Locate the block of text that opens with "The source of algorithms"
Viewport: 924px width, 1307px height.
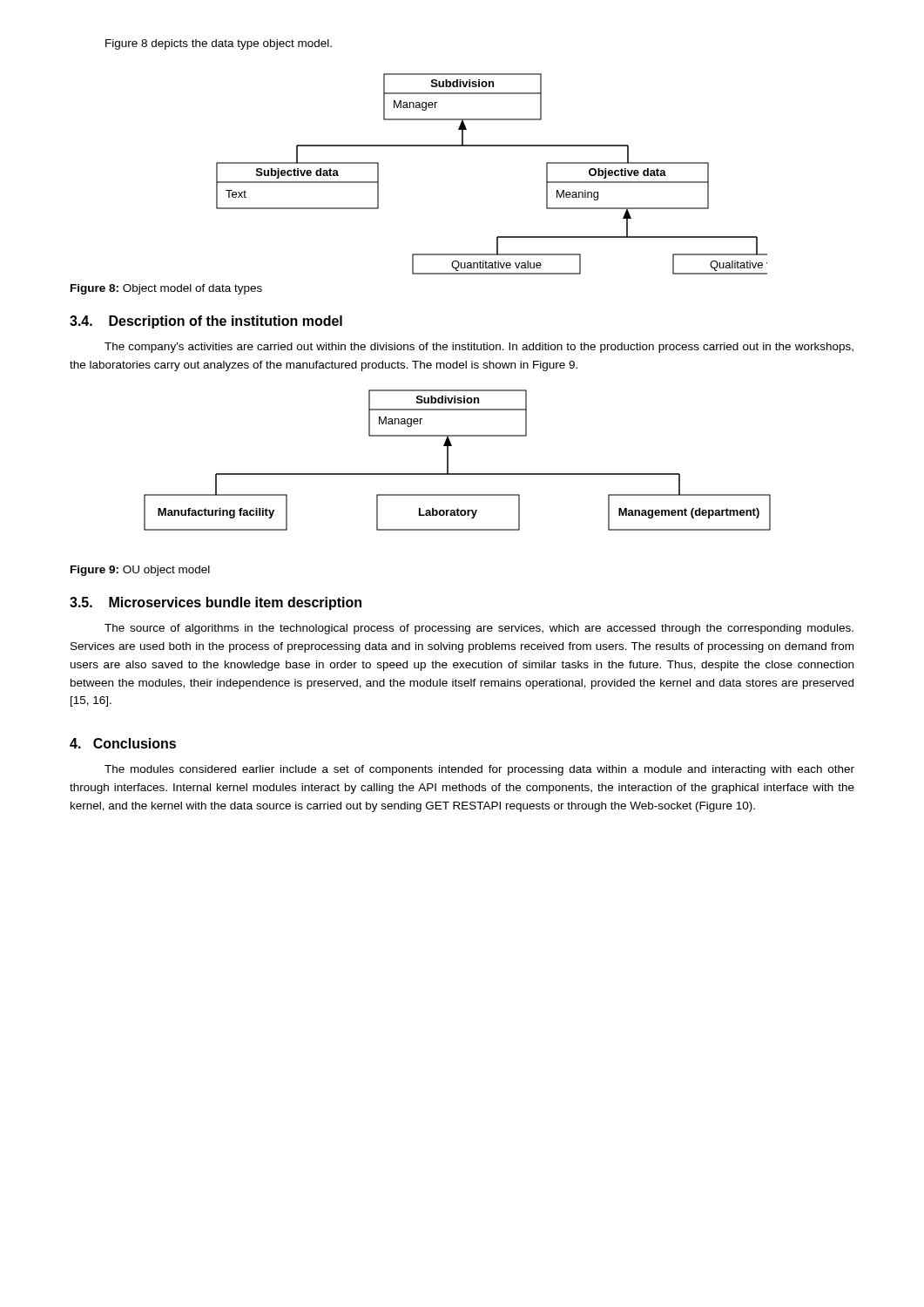click(462, 664)
